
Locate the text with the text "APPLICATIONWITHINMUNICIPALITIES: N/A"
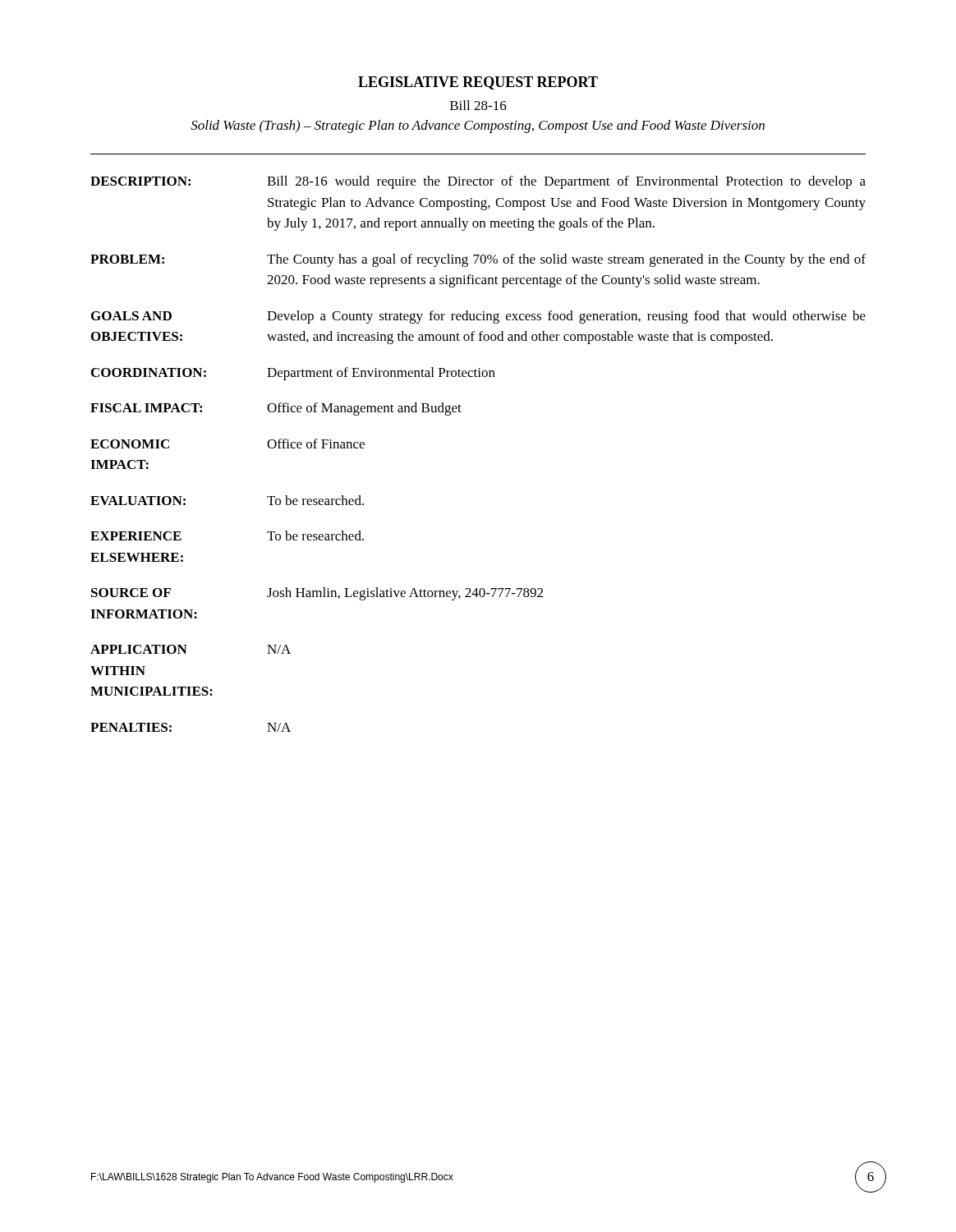135,649
